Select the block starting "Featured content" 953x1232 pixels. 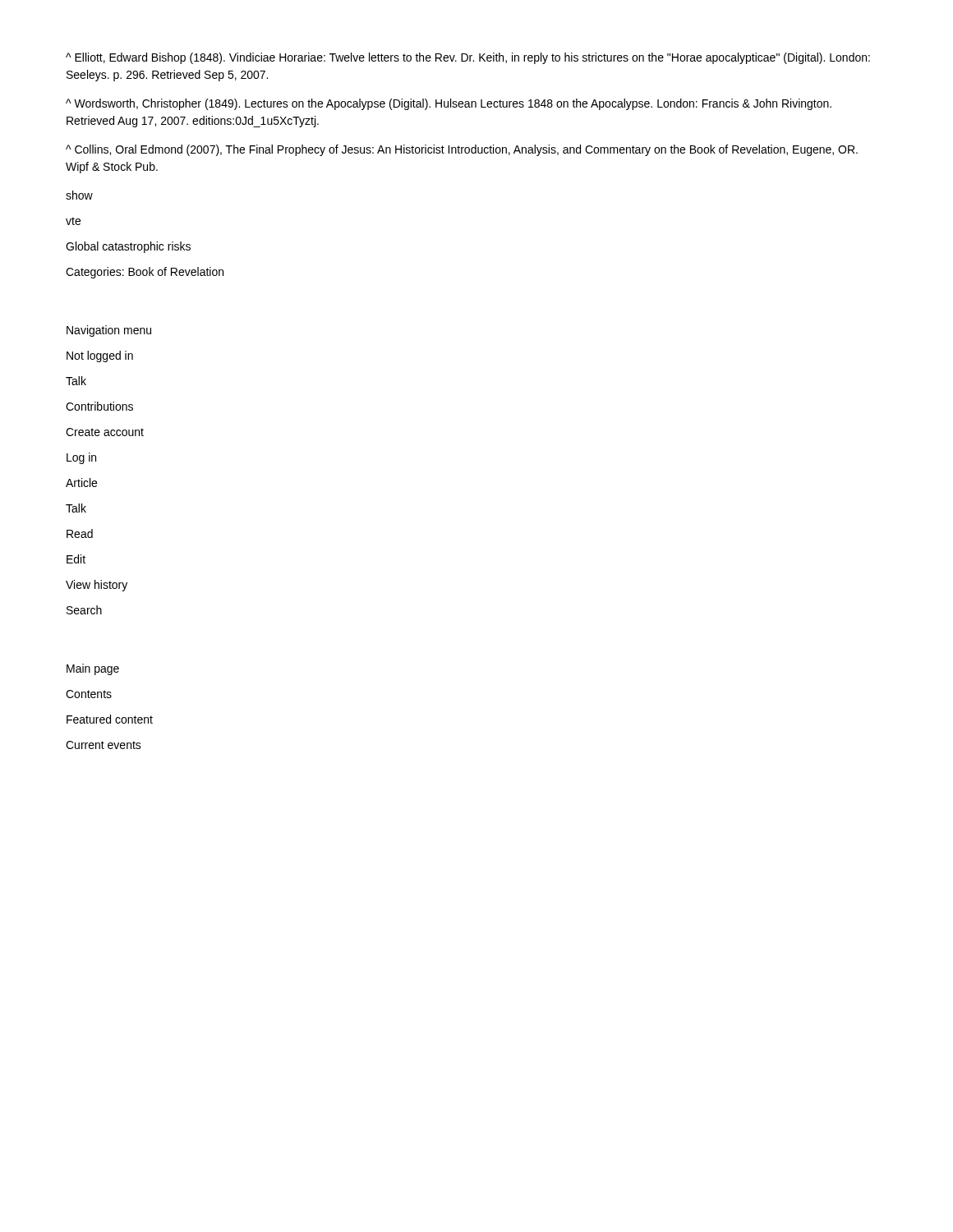coord(109,719)
